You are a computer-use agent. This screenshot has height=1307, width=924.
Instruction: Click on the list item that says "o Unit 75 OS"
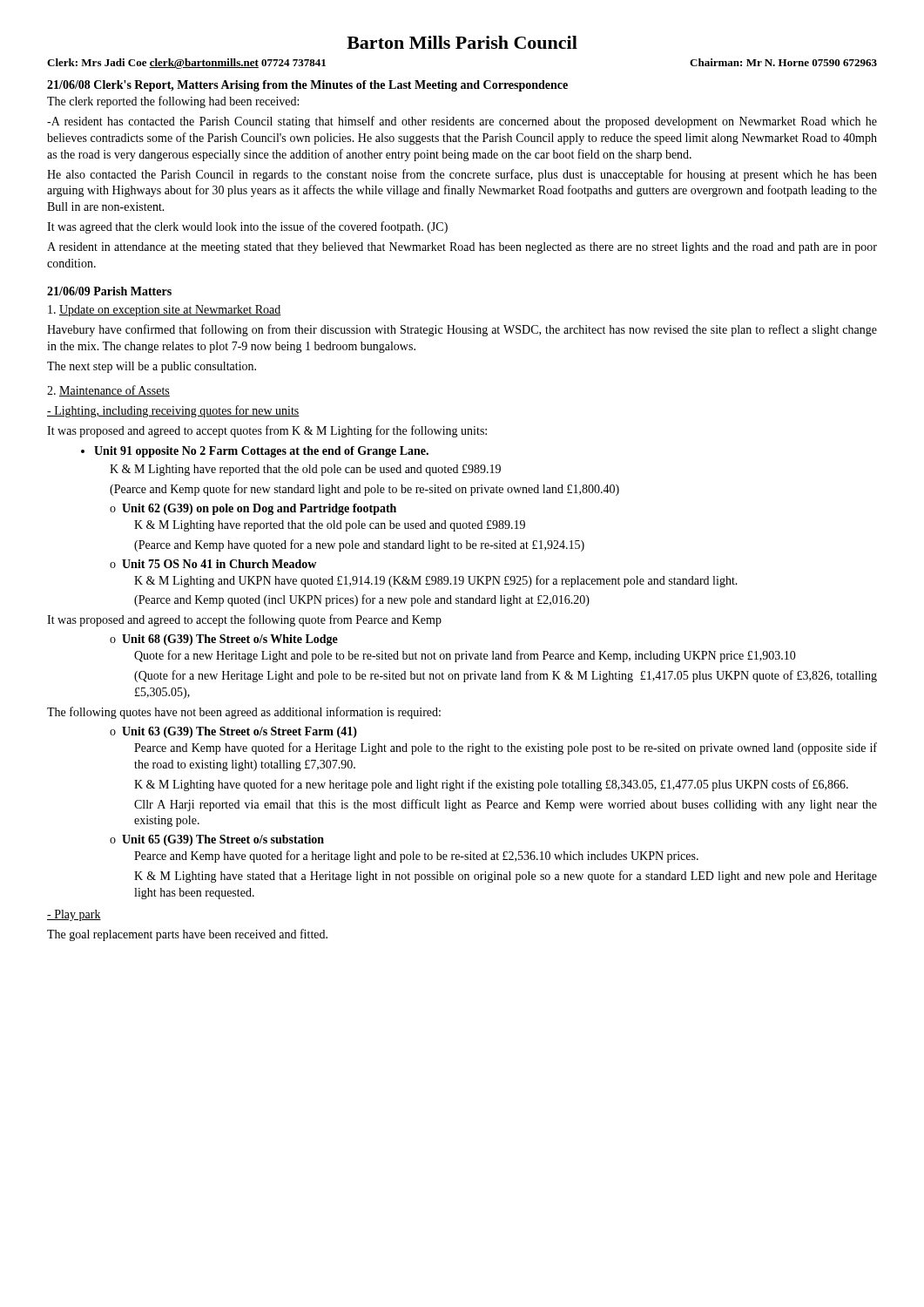pyautogui.click(x=213, y=564)
